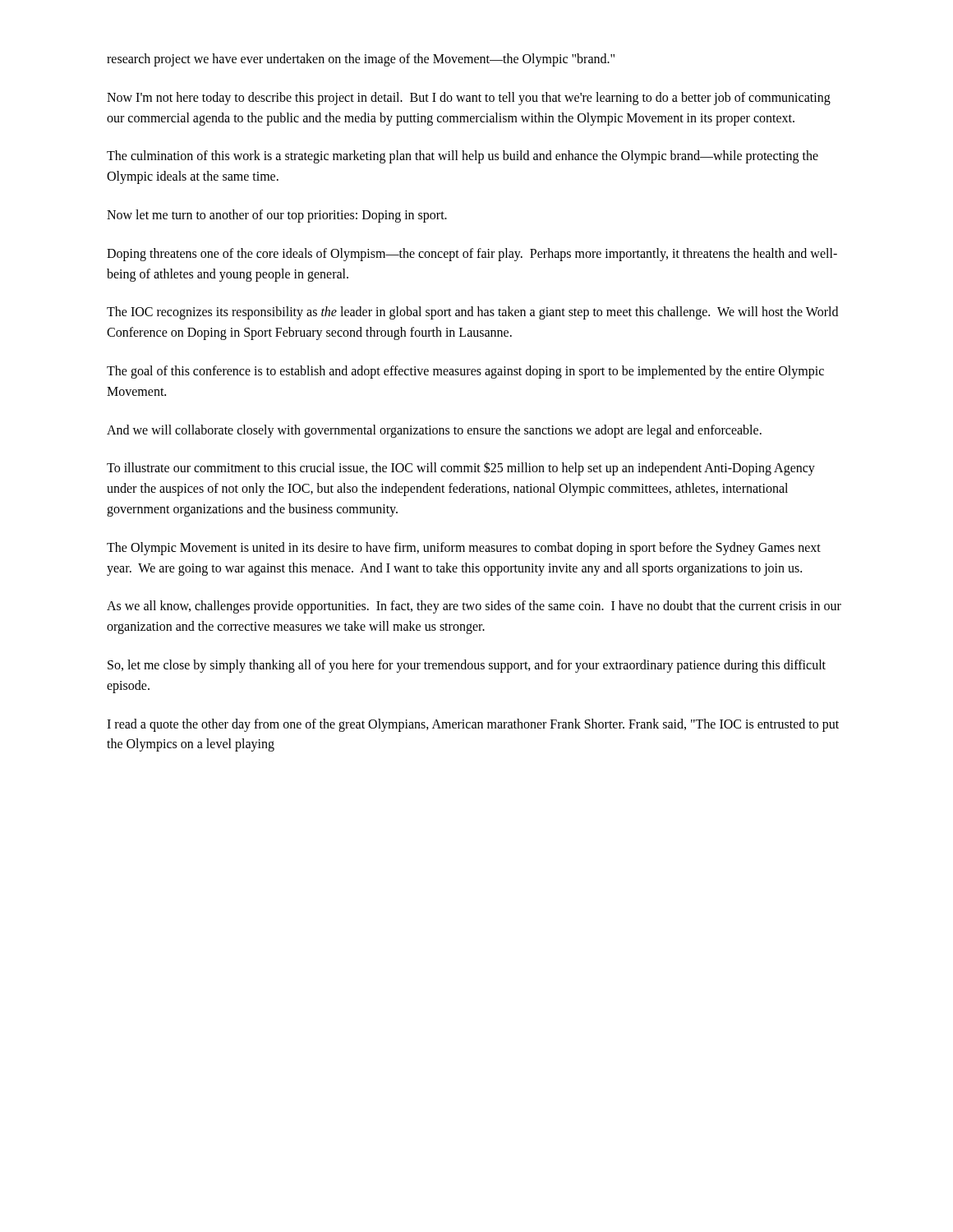953x1232 pixels.
Task: Click on the region starting "research project we have"
Action: point(361,59)
